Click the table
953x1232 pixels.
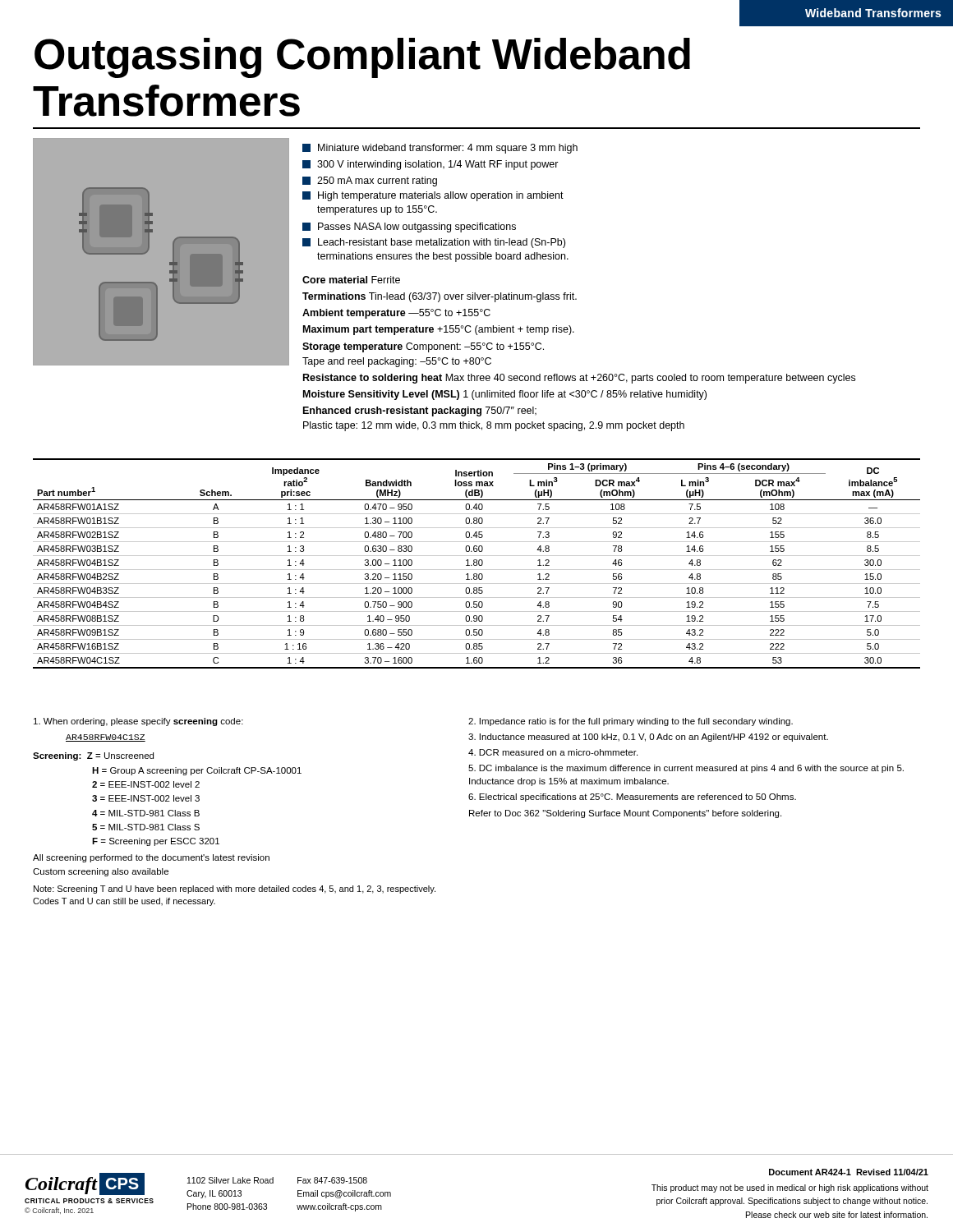click(x=476, y=563)
